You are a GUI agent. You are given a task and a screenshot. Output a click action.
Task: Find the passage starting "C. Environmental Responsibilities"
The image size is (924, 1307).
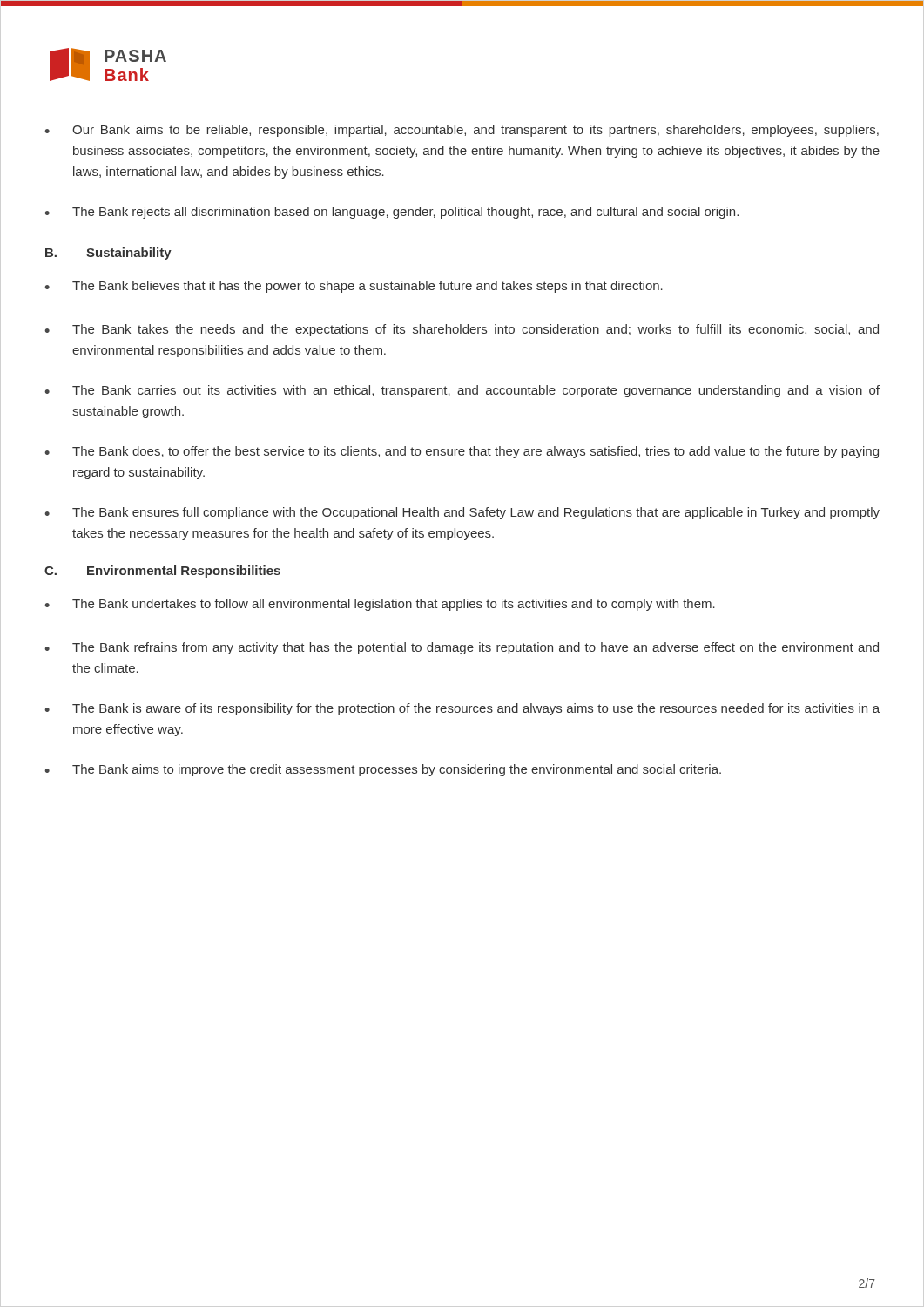pyautogui.click(x=163, y=570)
